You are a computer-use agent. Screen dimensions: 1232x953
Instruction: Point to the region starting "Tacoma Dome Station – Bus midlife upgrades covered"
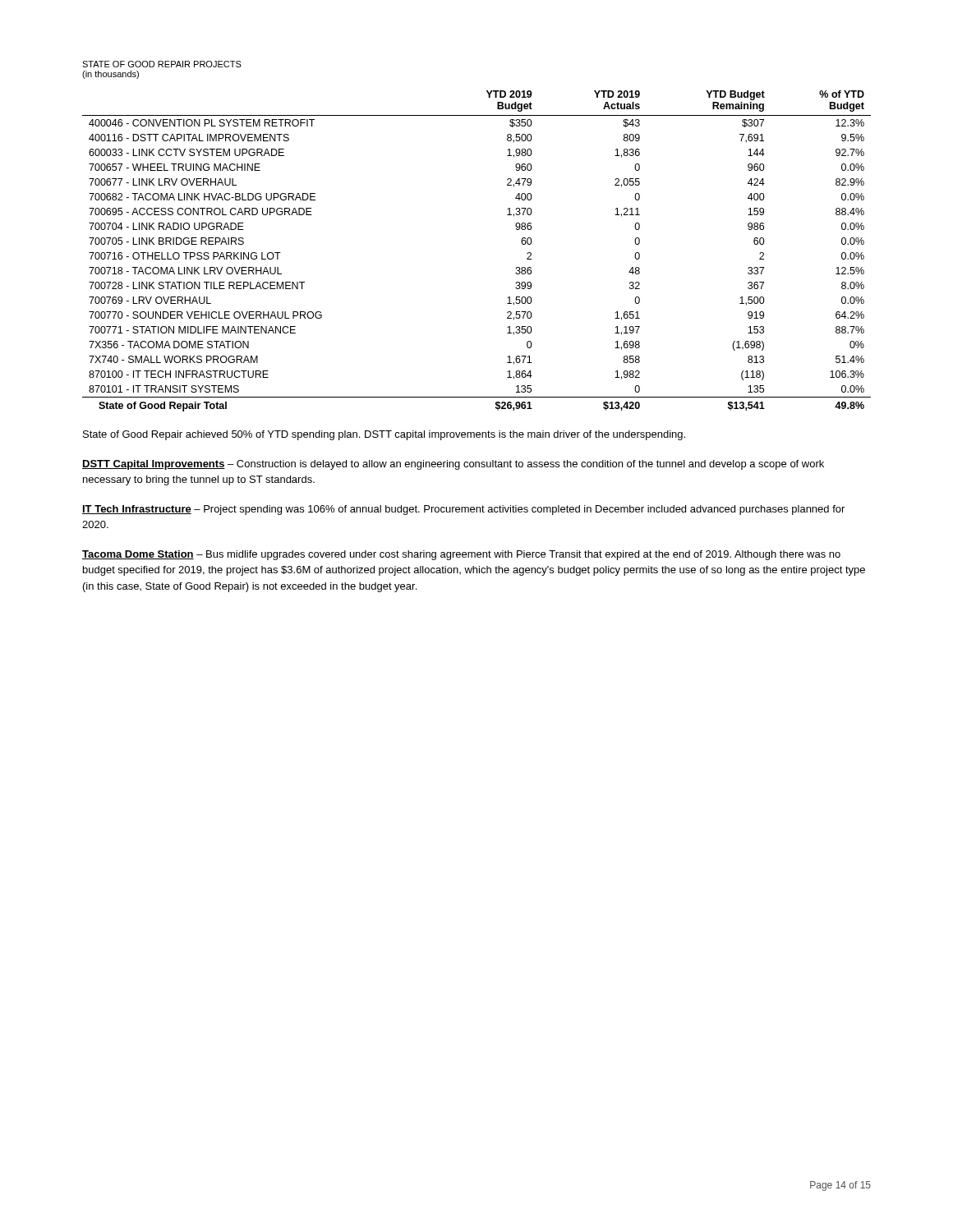pos(476,570)
